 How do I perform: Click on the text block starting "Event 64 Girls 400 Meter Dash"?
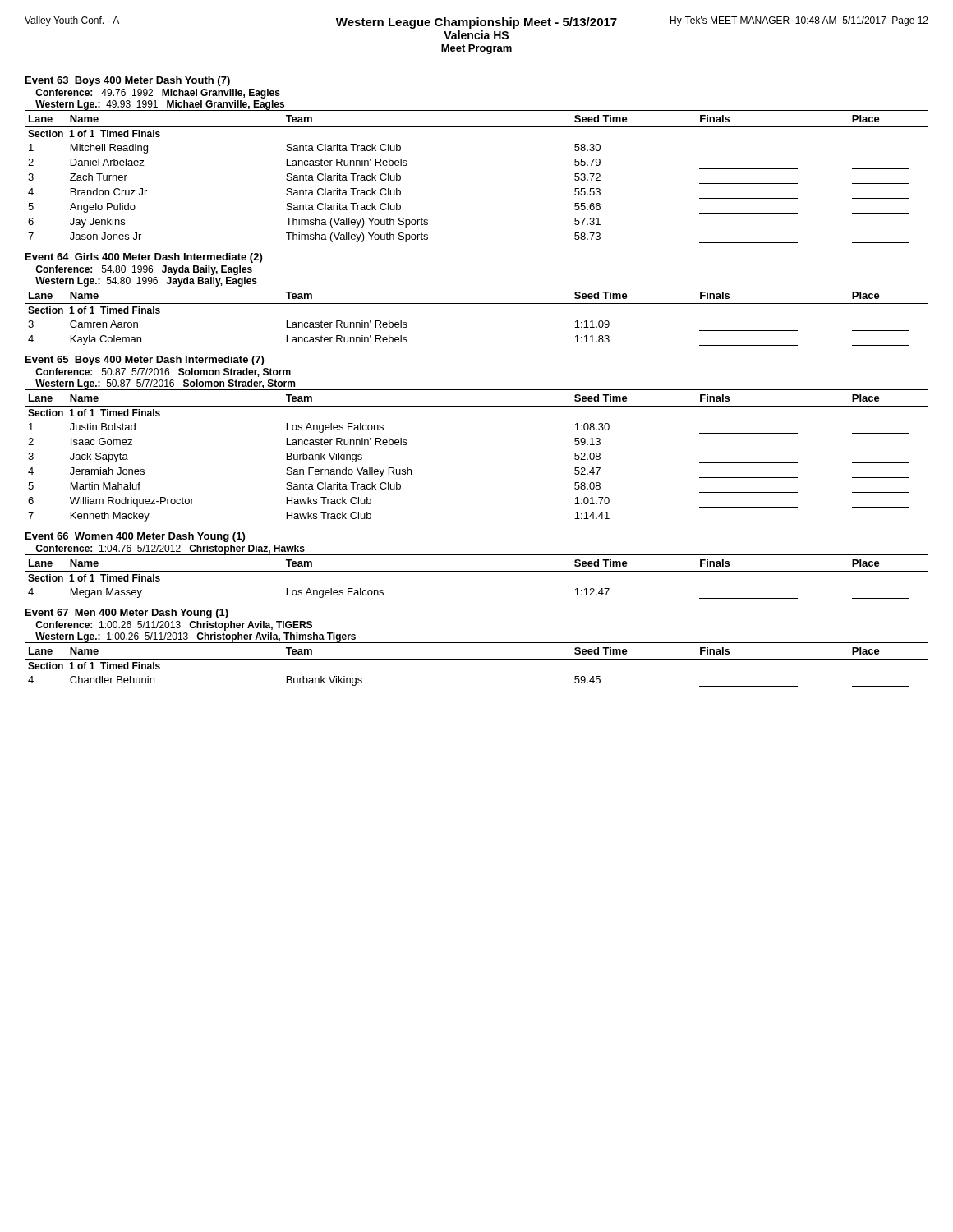[144, 257]
